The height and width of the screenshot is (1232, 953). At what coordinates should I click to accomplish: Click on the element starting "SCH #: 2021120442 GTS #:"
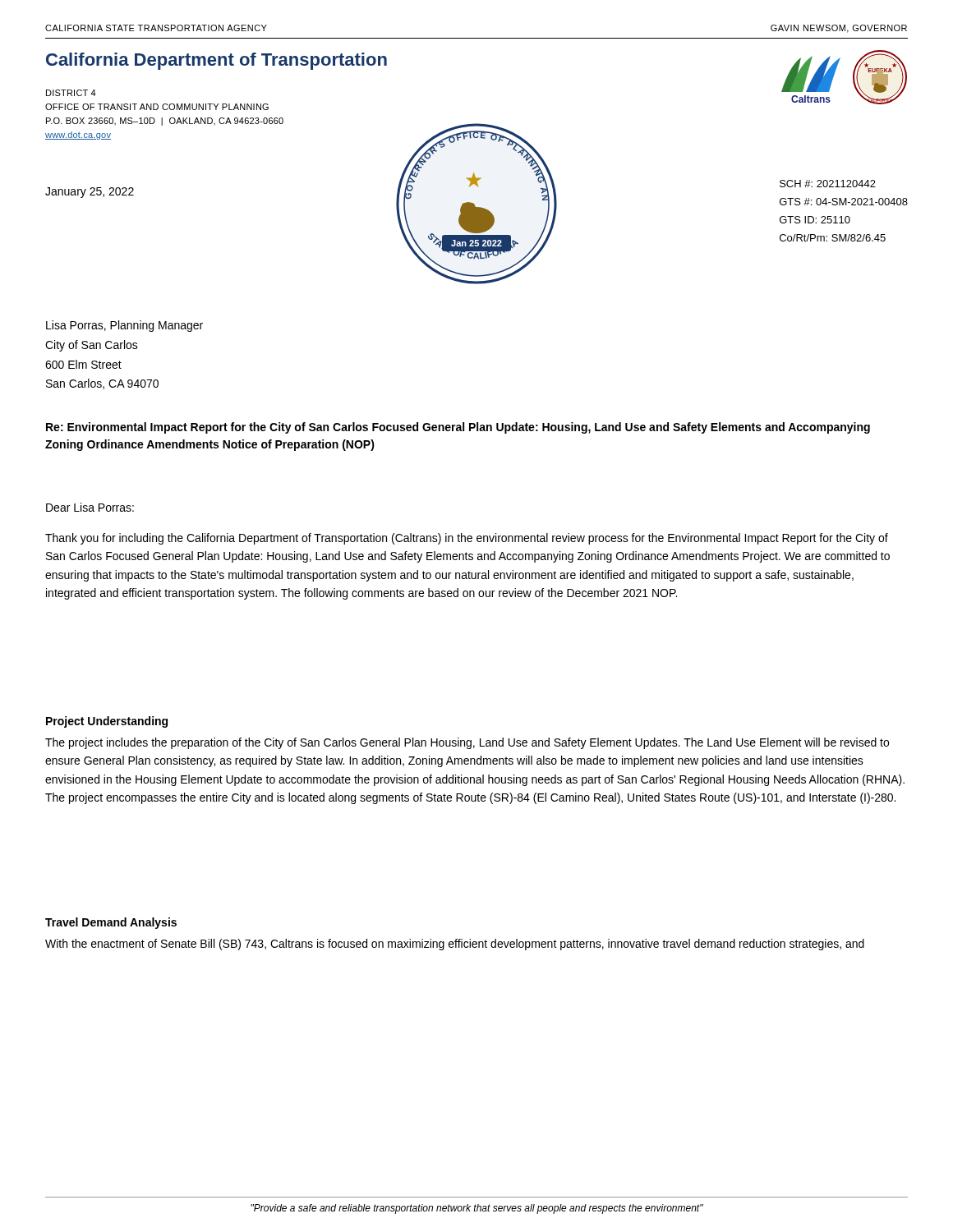[x=843, y=211]
